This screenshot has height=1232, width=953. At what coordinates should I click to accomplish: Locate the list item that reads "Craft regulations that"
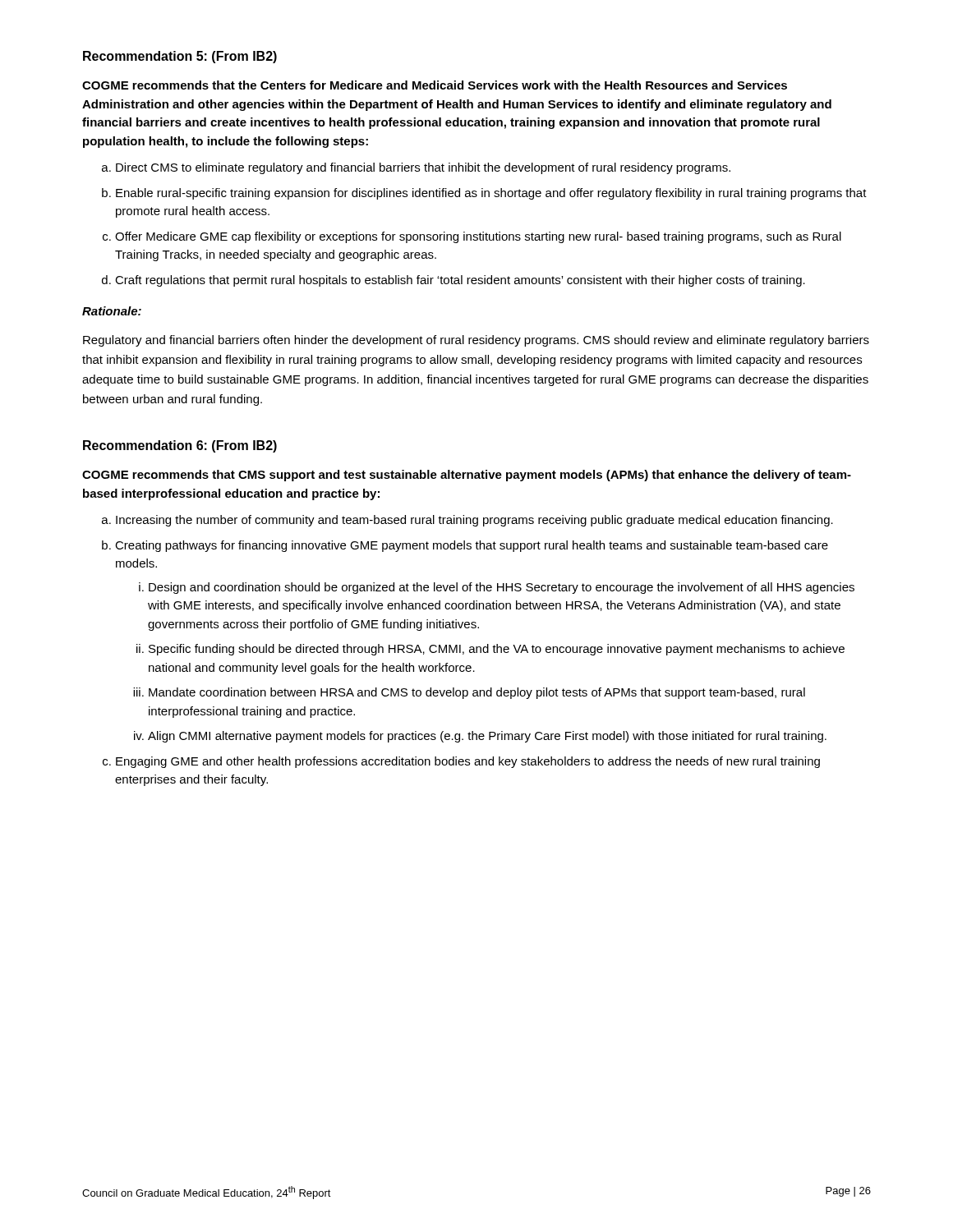pyautogui.click(x=493, y=280)
